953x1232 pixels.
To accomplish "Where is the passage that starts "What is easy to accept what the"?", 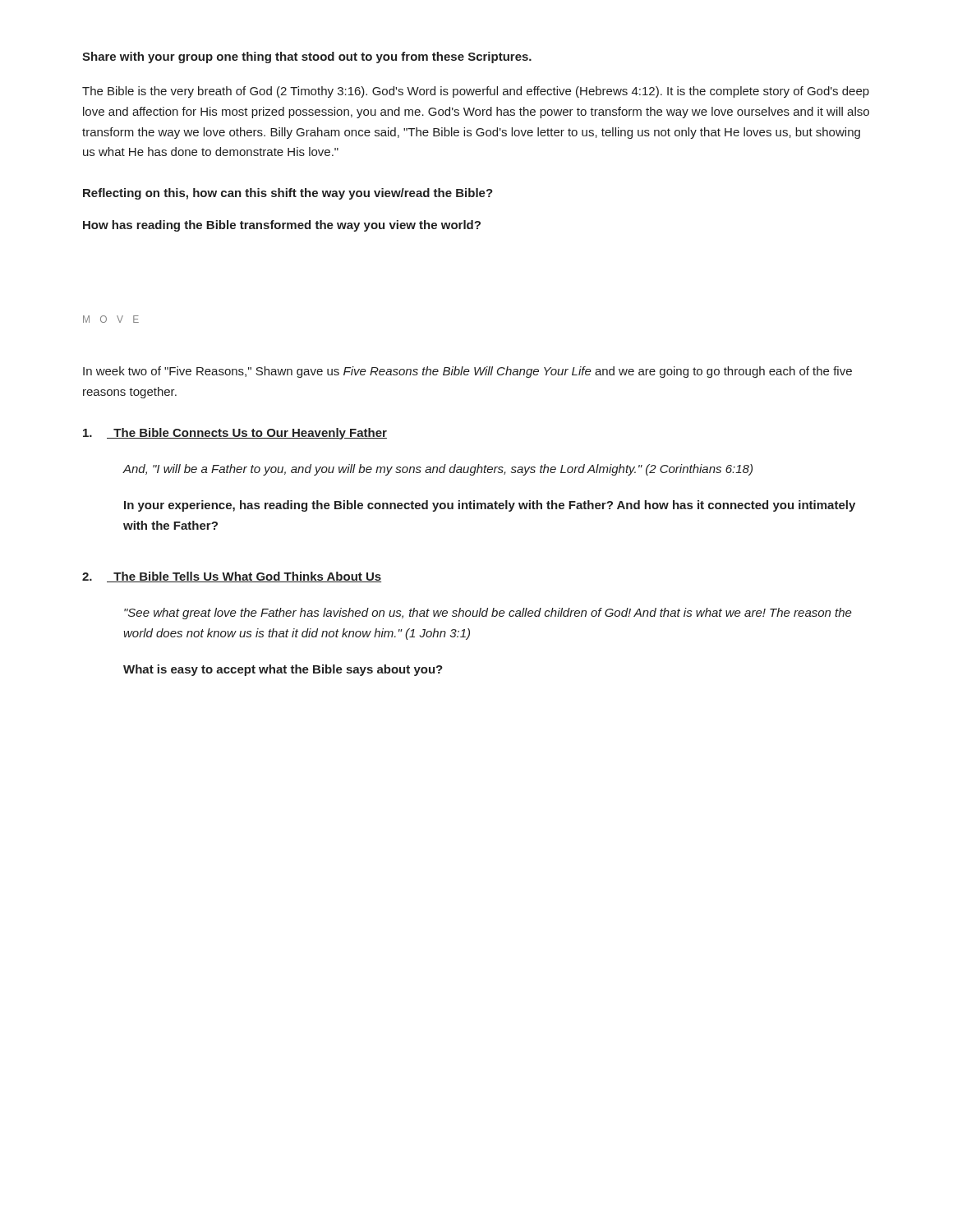I will pos(283,670).
